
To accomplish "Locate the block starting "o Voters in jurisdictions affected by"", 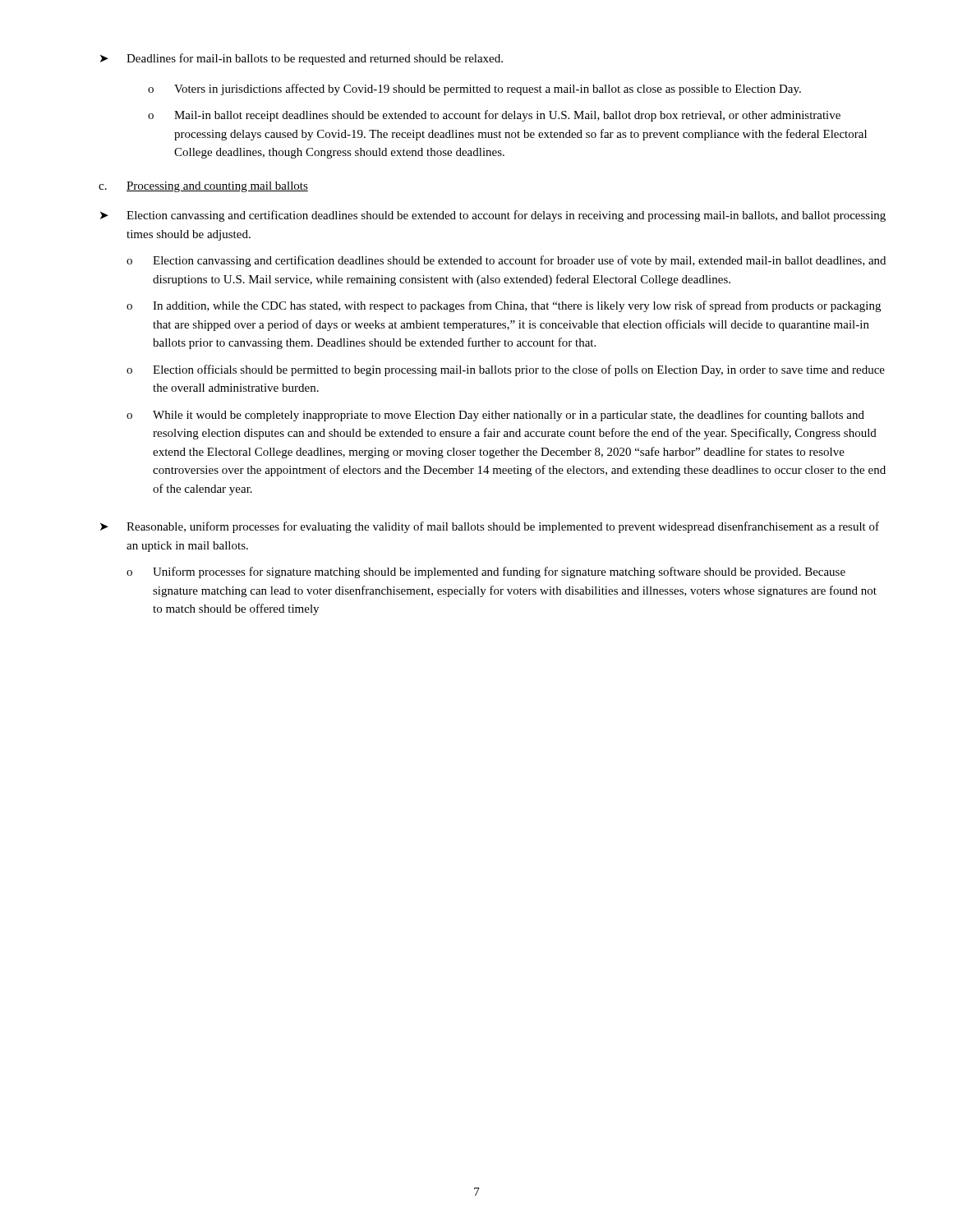I will coord(518,88).
